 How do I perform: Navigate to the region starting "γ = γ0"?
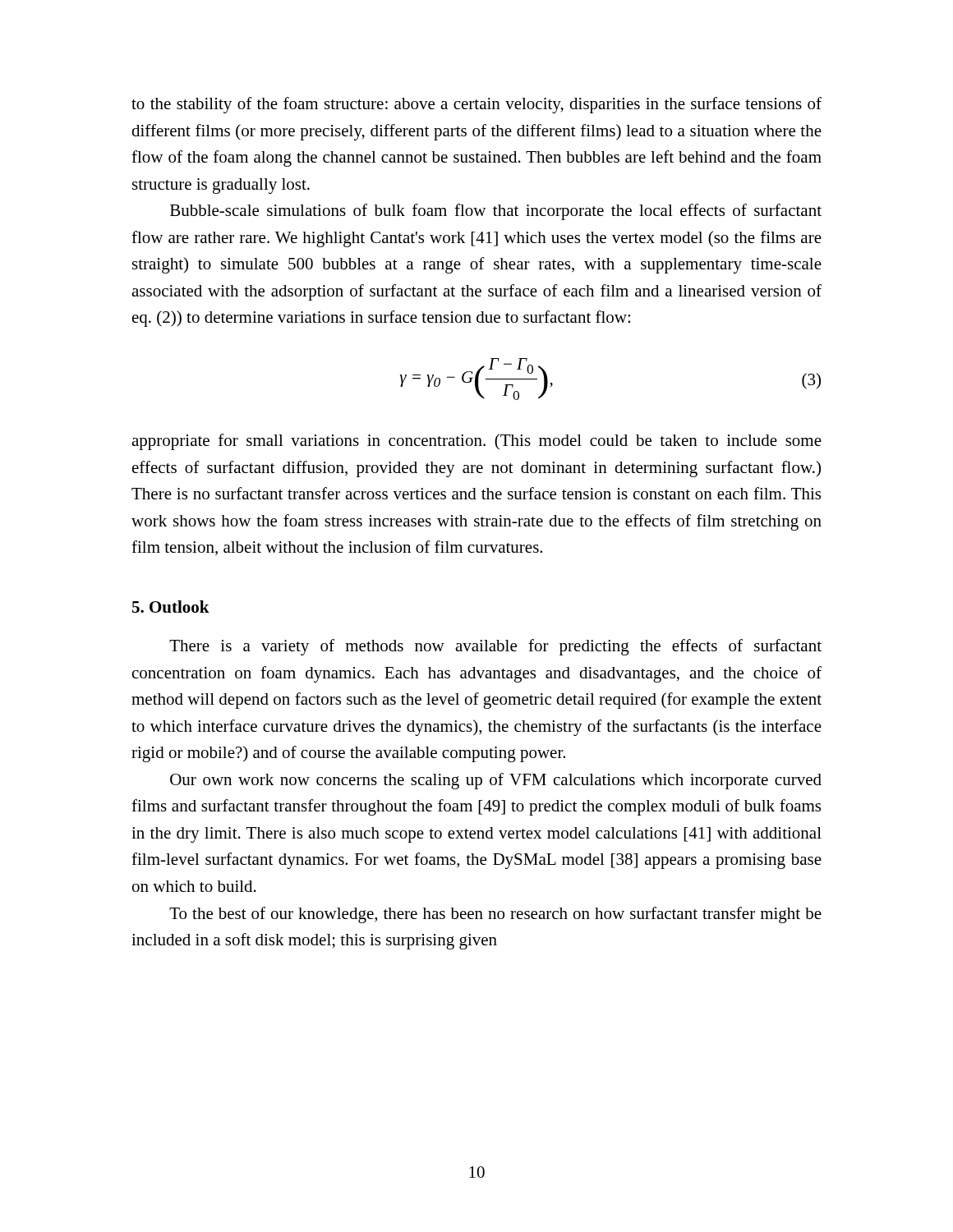tap(476, 379)
